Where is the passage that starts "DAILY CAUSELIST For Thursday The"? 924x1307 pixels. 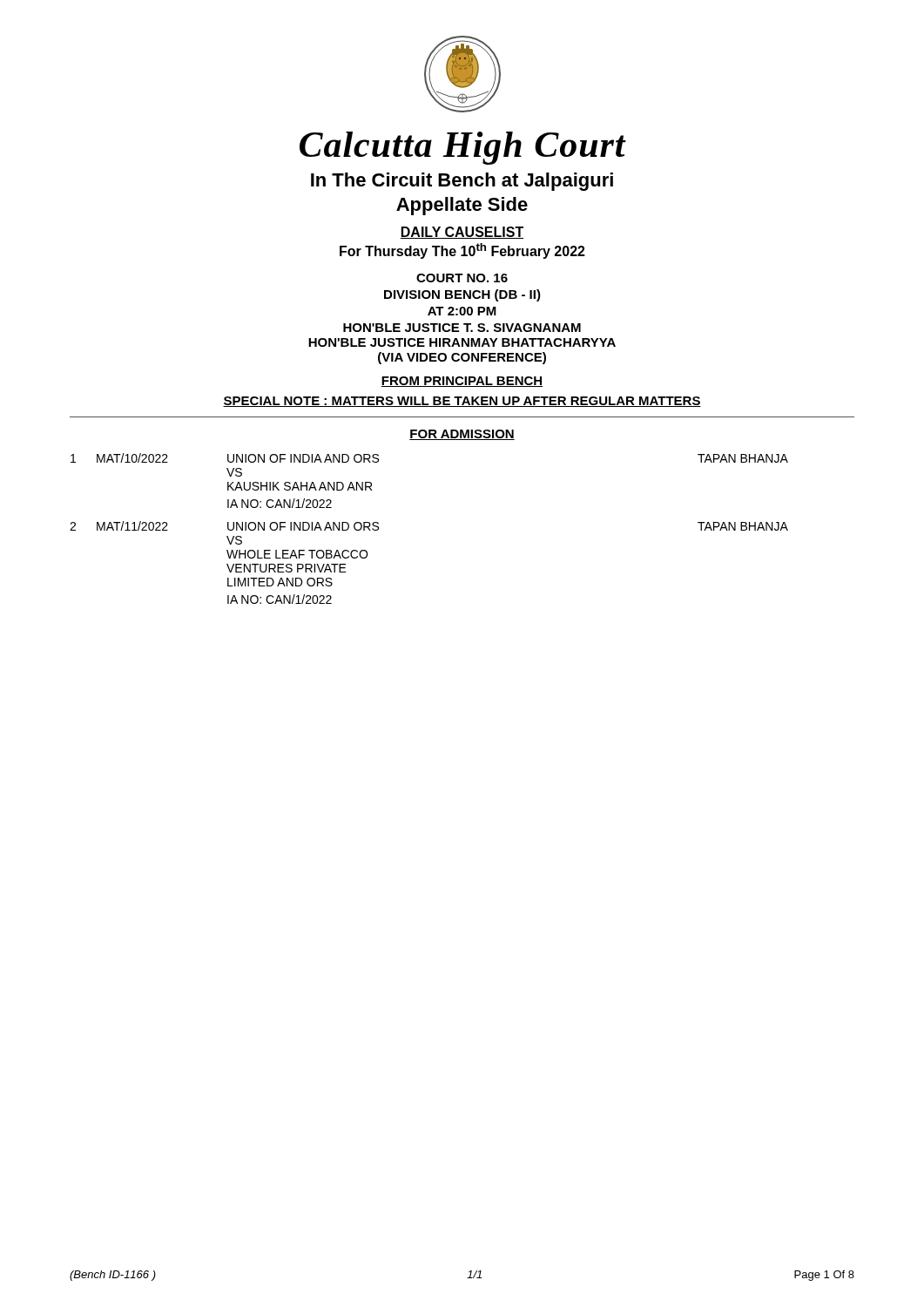click(x=462, y=242)
